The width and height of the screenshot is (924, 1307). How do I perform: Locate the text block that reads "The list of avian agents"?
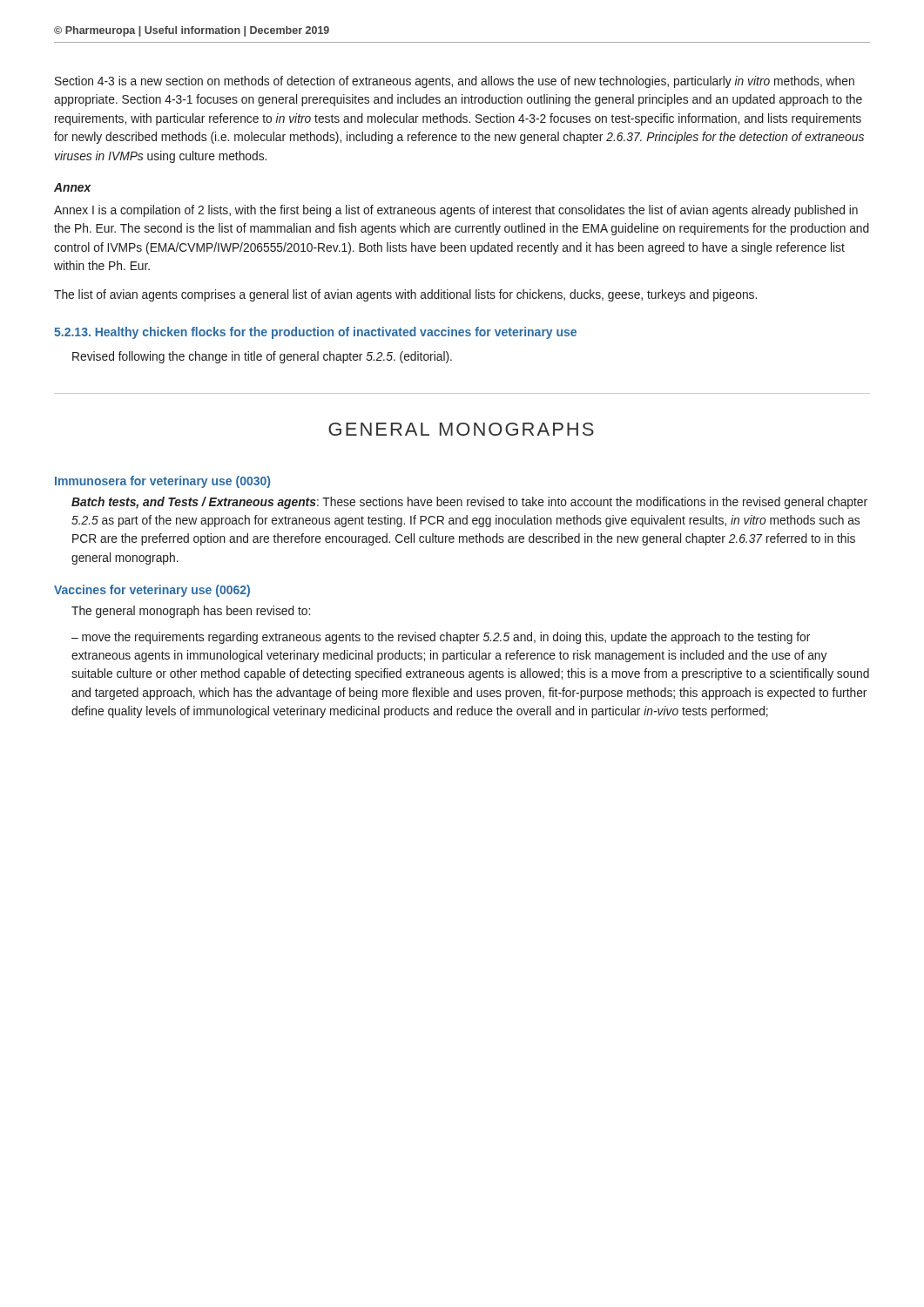tap(406, 295)
